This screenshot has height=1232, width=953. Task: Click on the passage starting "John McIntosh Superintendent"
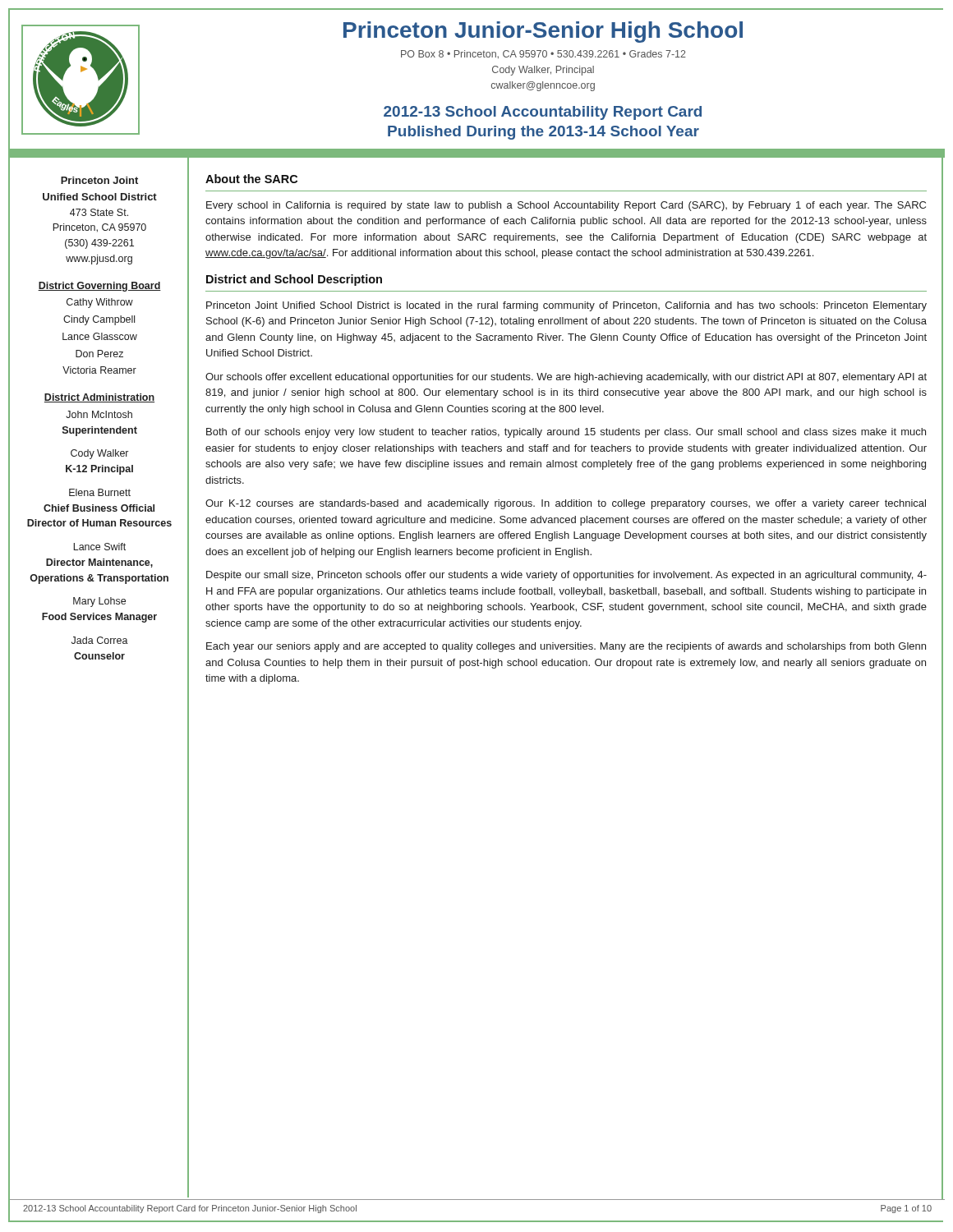99,422
